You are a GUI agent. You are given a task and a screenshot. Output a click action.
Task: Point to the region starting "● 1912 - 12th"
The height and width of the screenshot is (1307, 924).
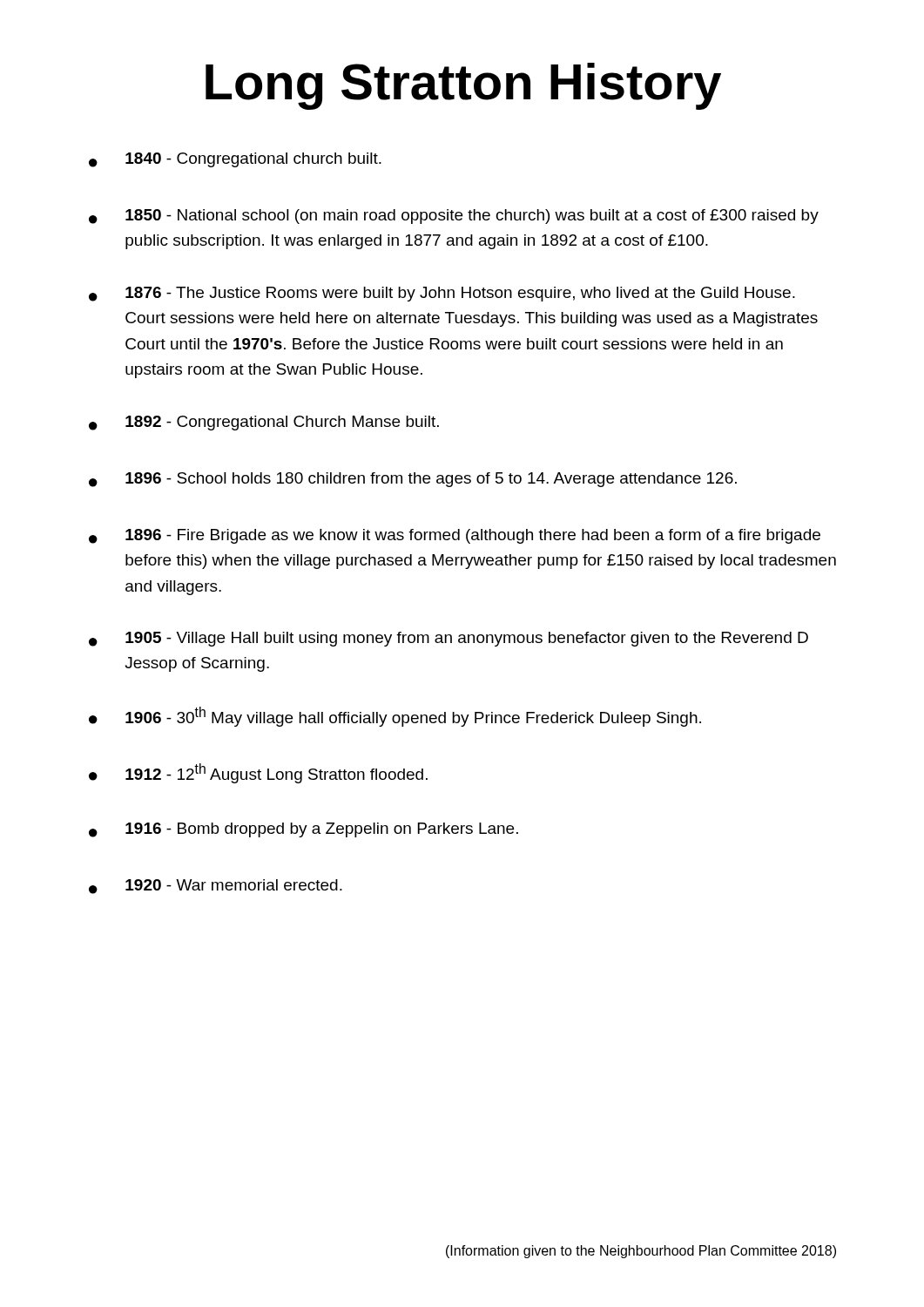click(258, 774)
